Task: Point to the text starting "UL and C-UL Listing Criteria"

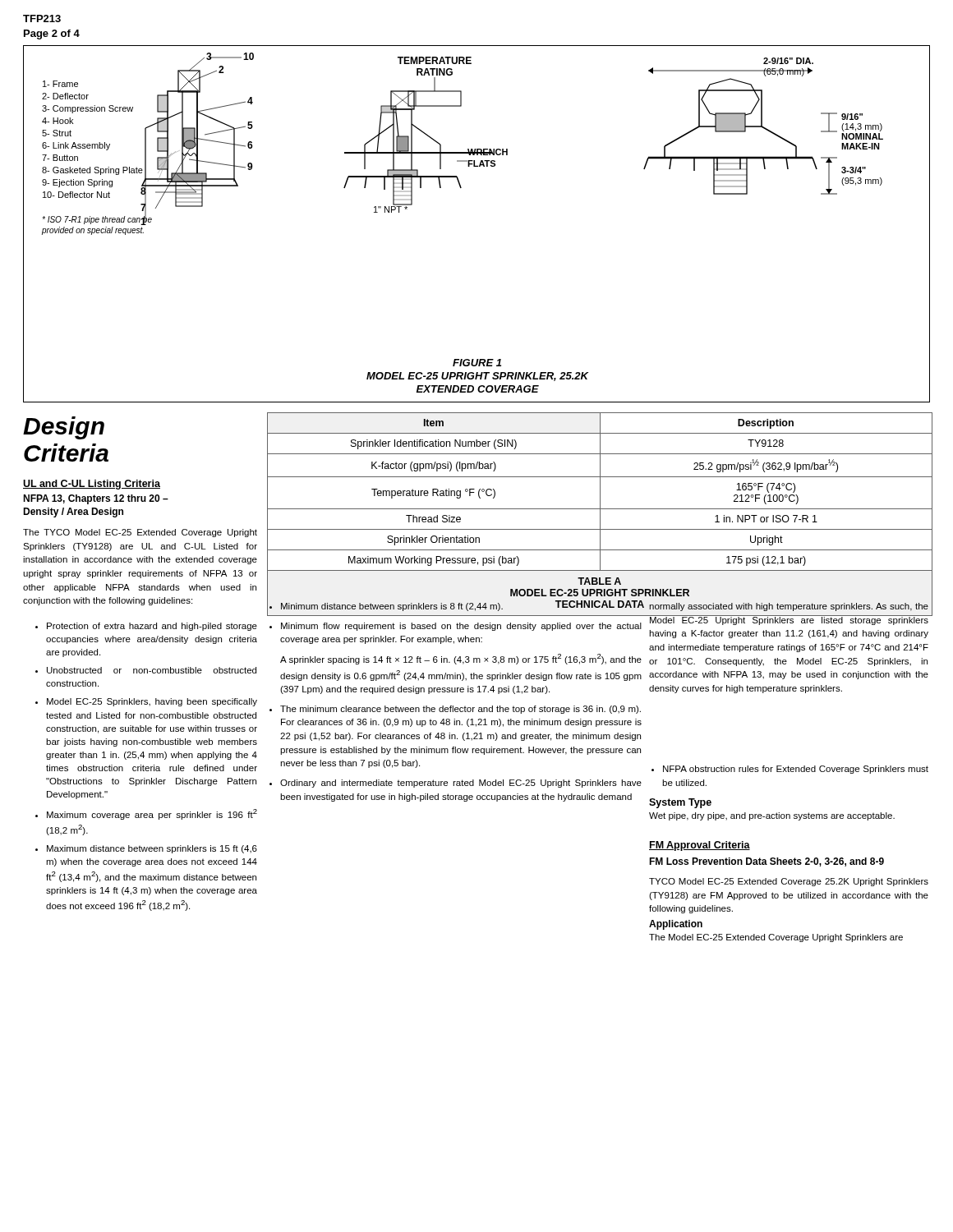Action: (x=92, y=484)
